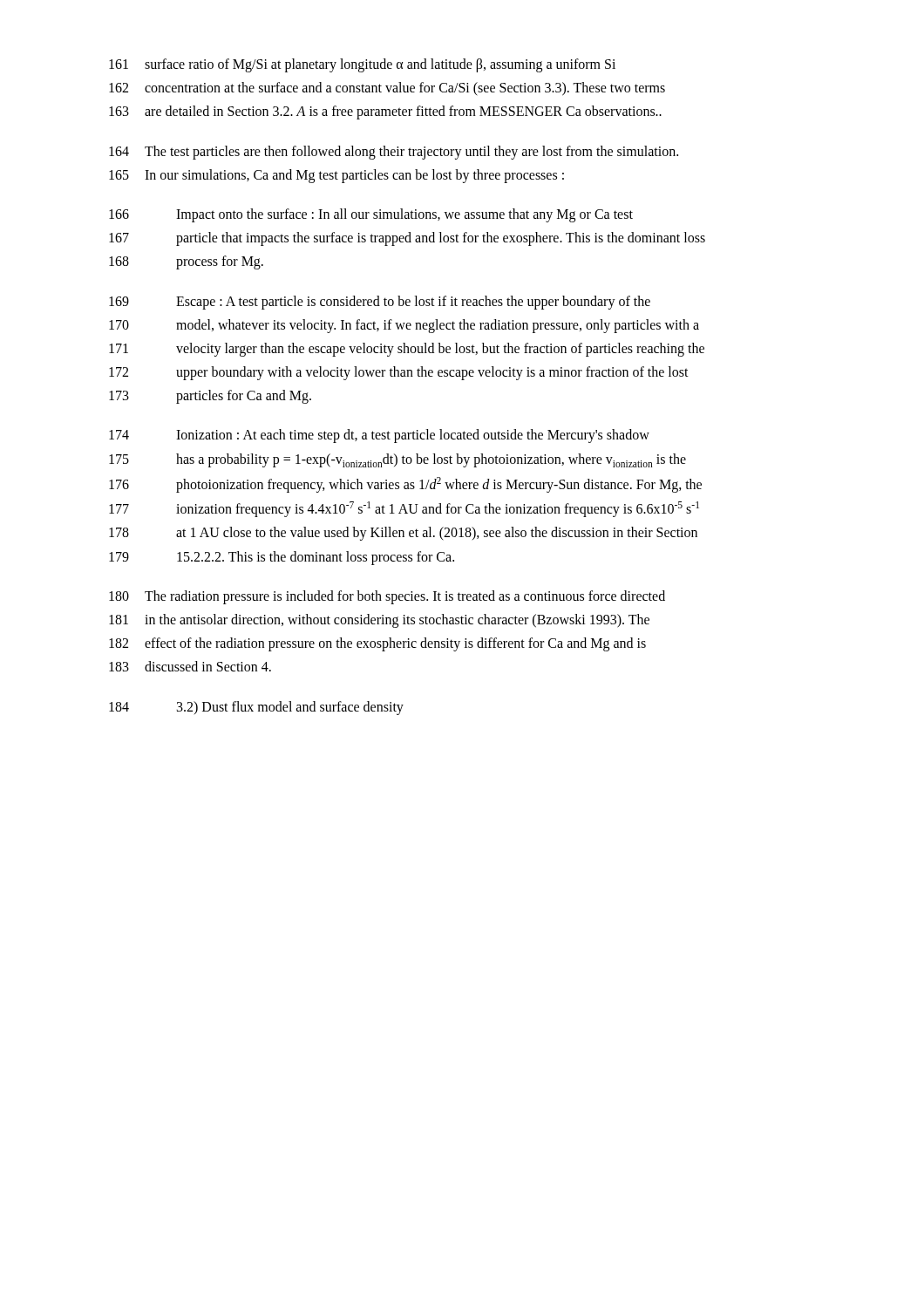924x1308 pixels.
Task: Point to the block starting "174 Ionization :"
Action: 462,496
